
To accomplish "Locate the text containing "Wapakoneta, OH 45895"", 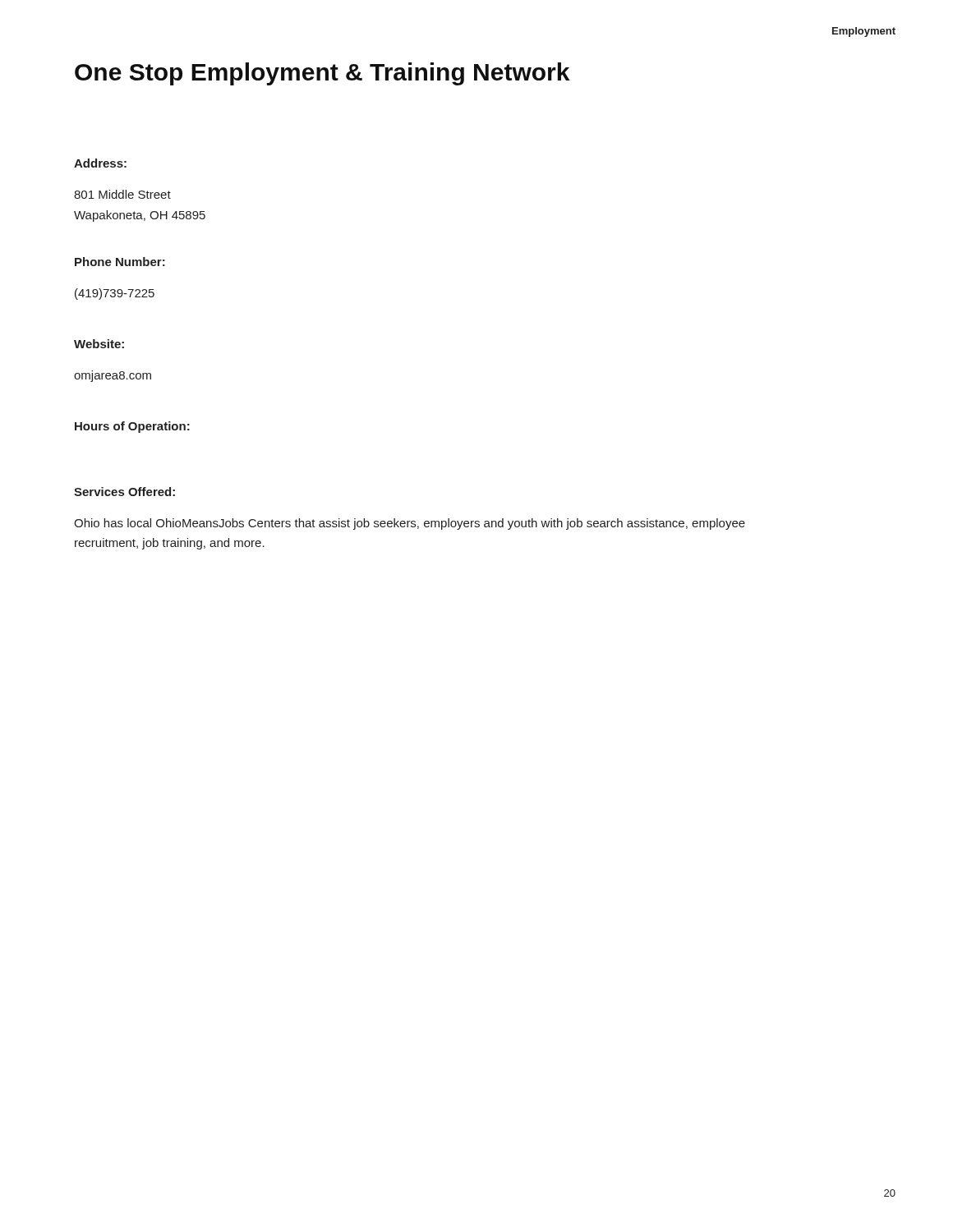I will pos(140,215).
